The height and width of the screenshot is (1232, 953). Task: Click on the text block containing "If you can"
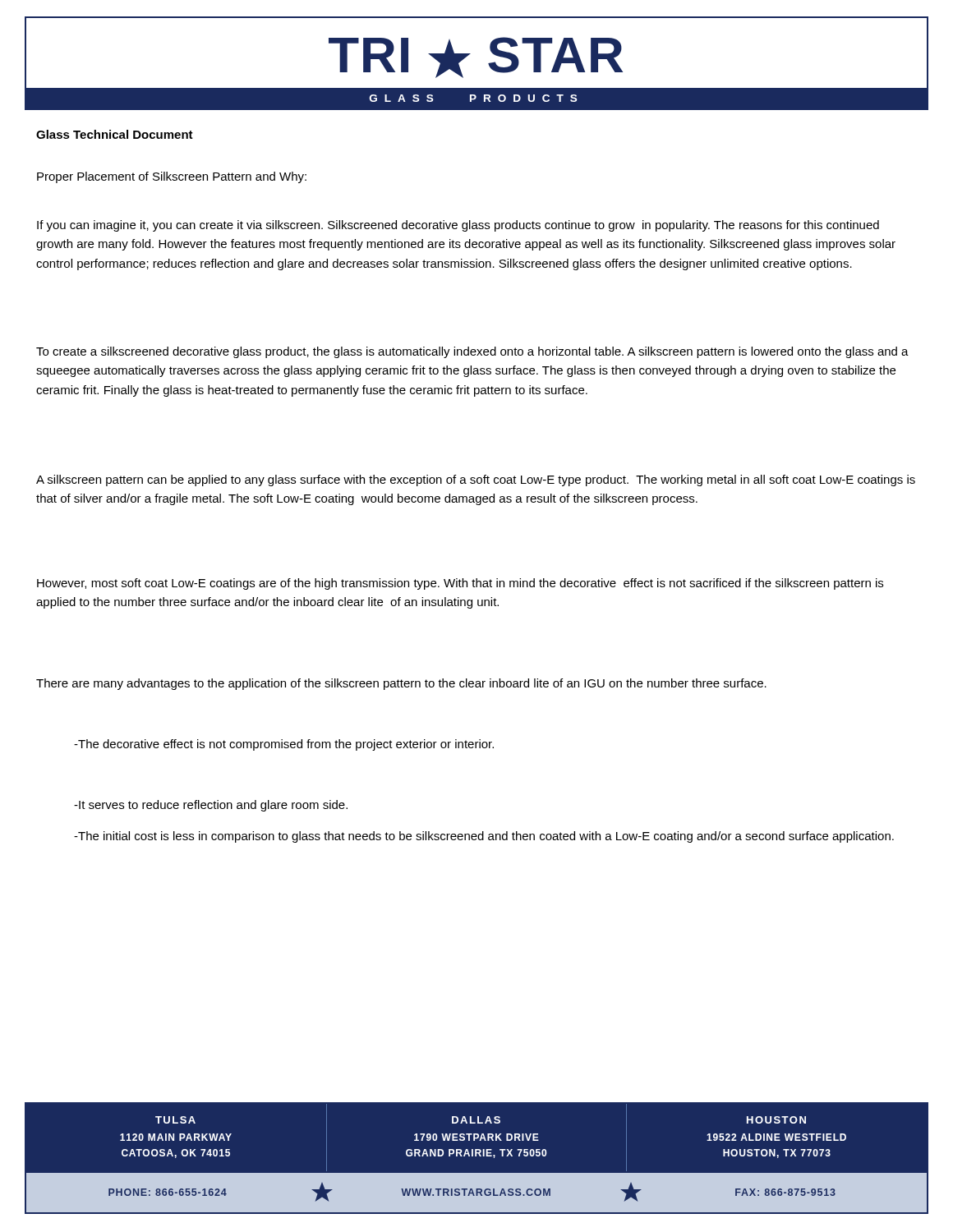click(466, 244)
